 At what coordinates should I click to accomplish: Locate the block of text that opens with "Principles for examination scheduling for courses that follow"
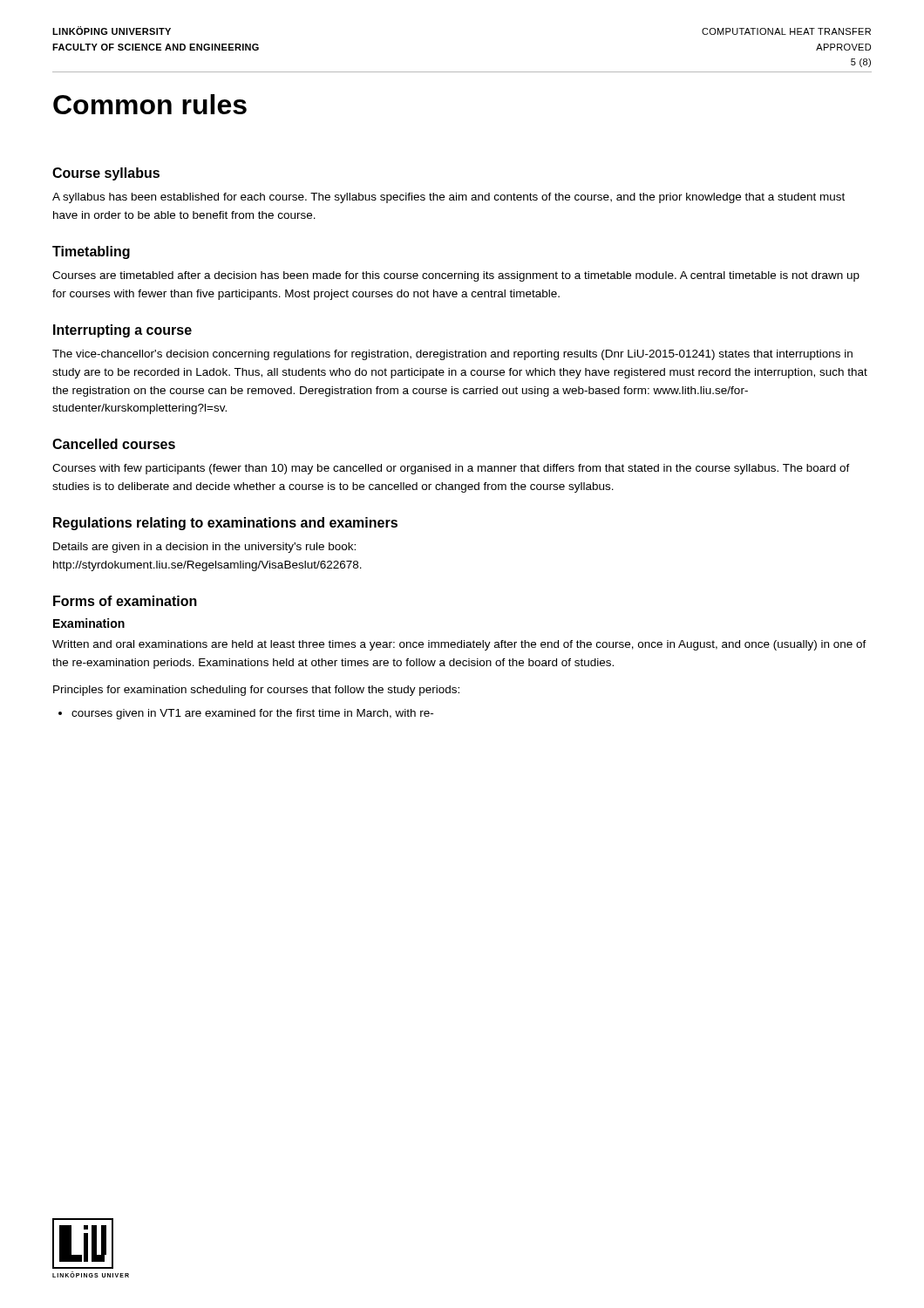(x=256, y=689)
